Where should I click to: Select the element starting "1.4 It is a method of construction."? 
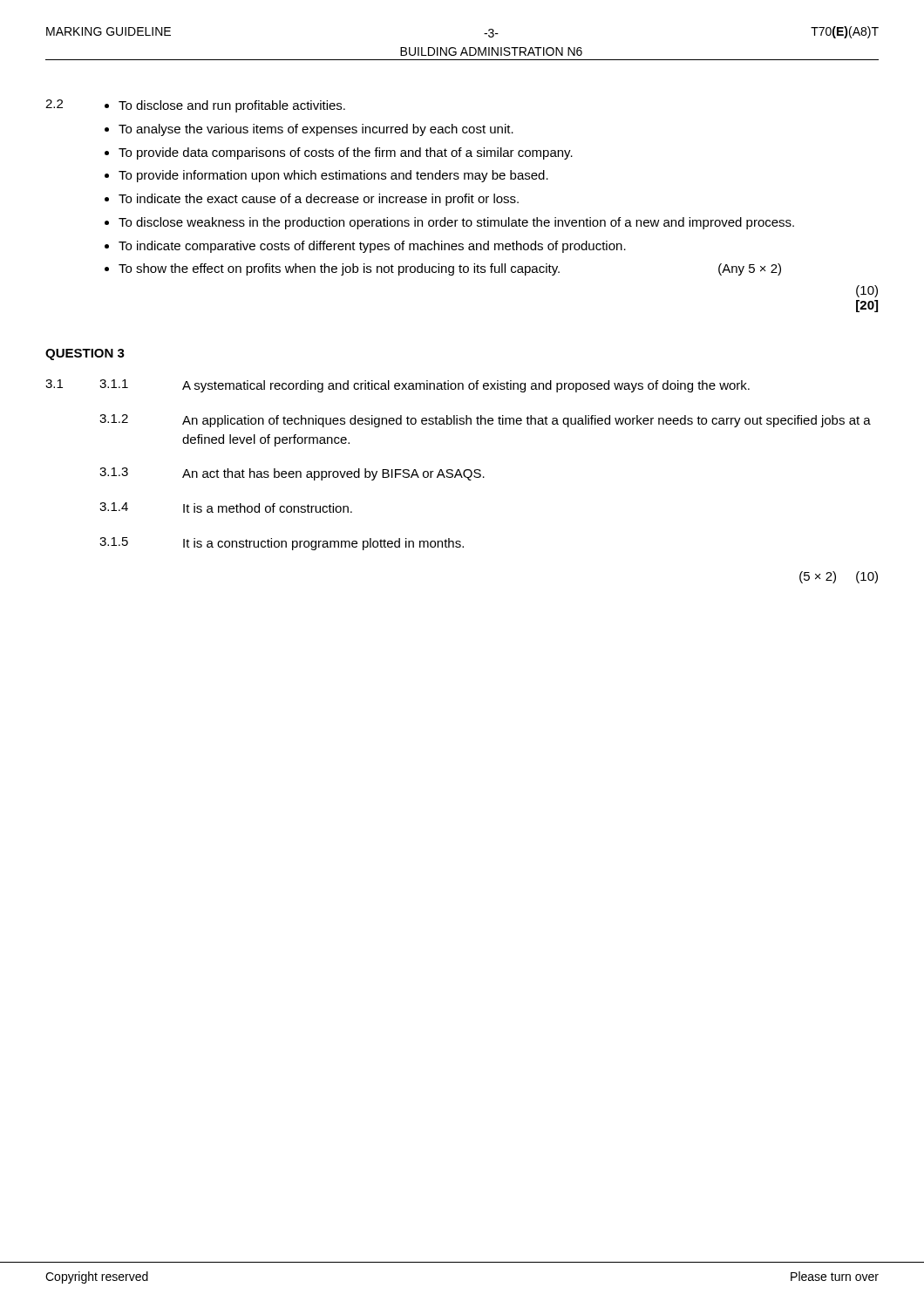[x=226, y=508]
